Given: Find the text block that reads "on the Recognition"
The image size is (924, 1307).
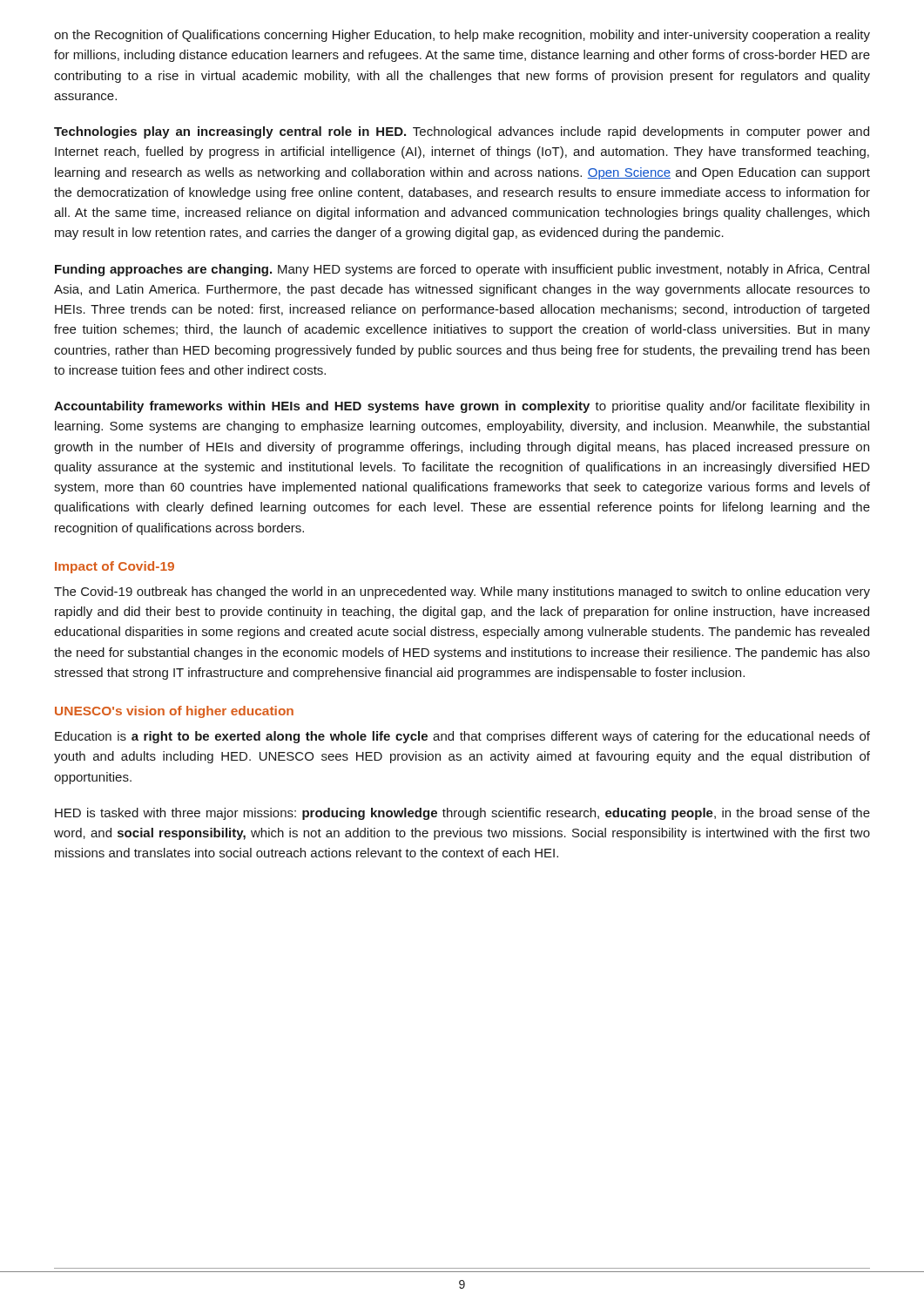Looking at the screenshot, I should 462,65.
